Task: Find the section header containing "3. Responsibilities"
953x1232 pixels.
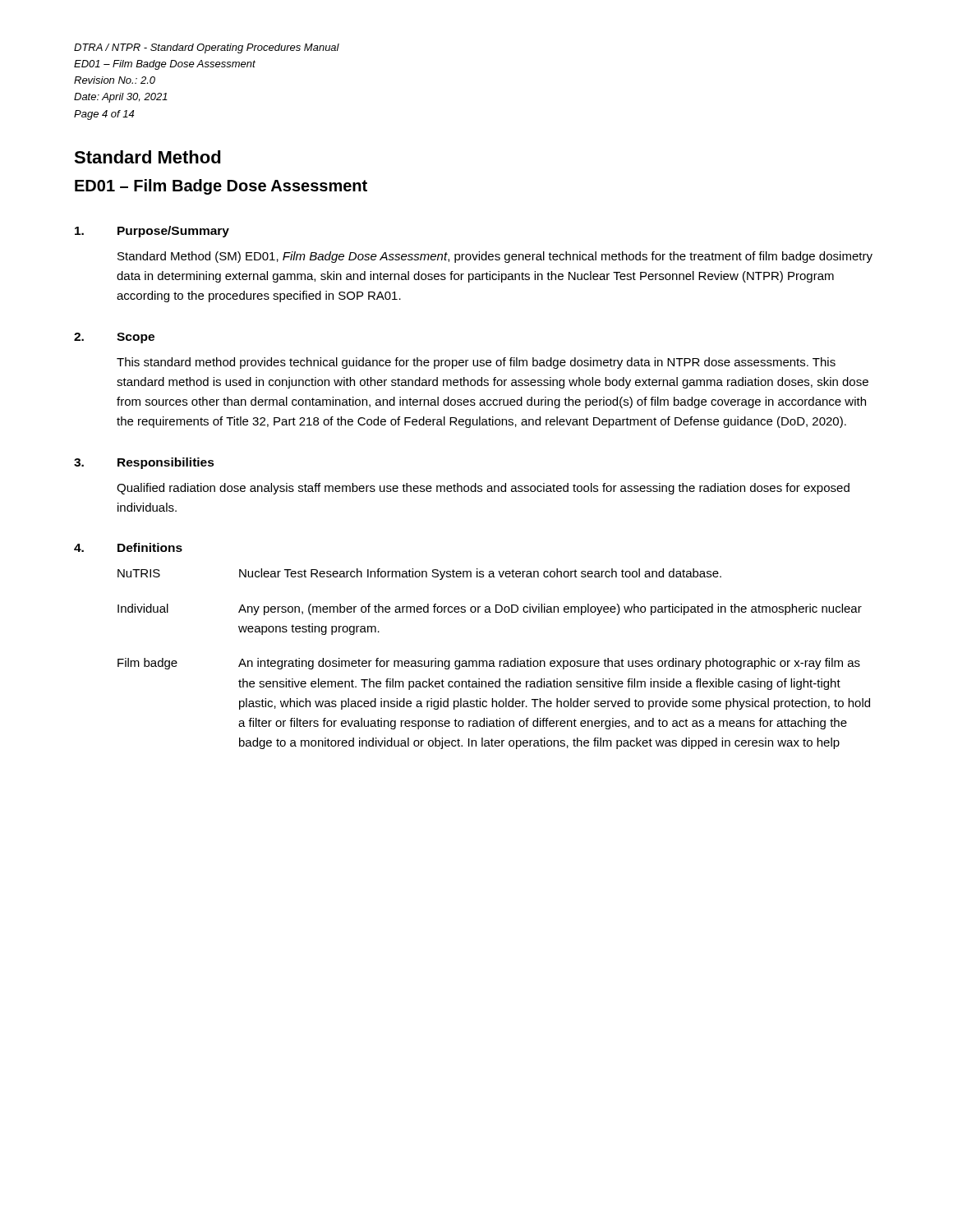Action: 144,462
